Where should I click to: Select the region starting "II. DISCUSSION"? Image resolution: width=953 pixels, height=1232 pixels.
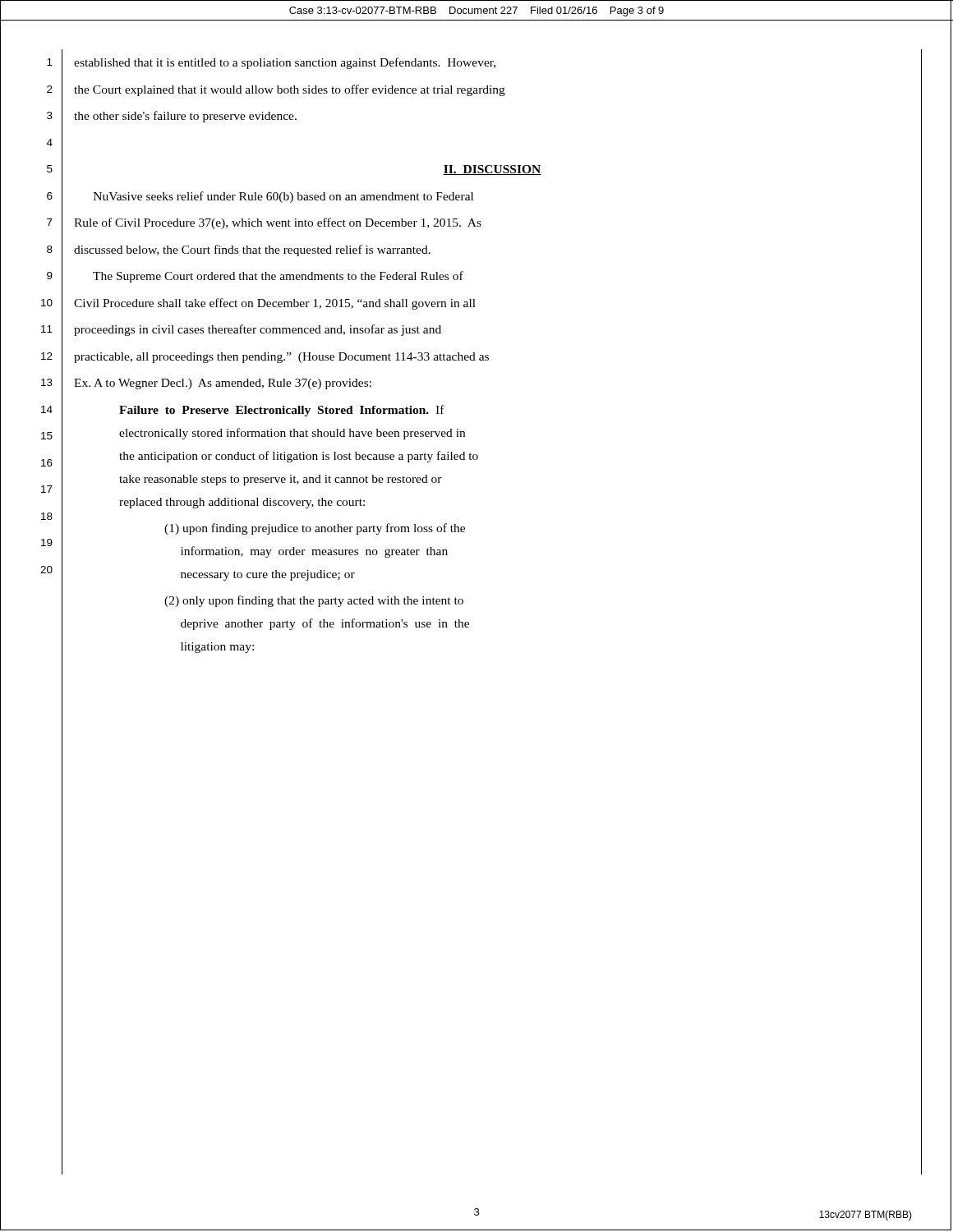pos(492,169)
